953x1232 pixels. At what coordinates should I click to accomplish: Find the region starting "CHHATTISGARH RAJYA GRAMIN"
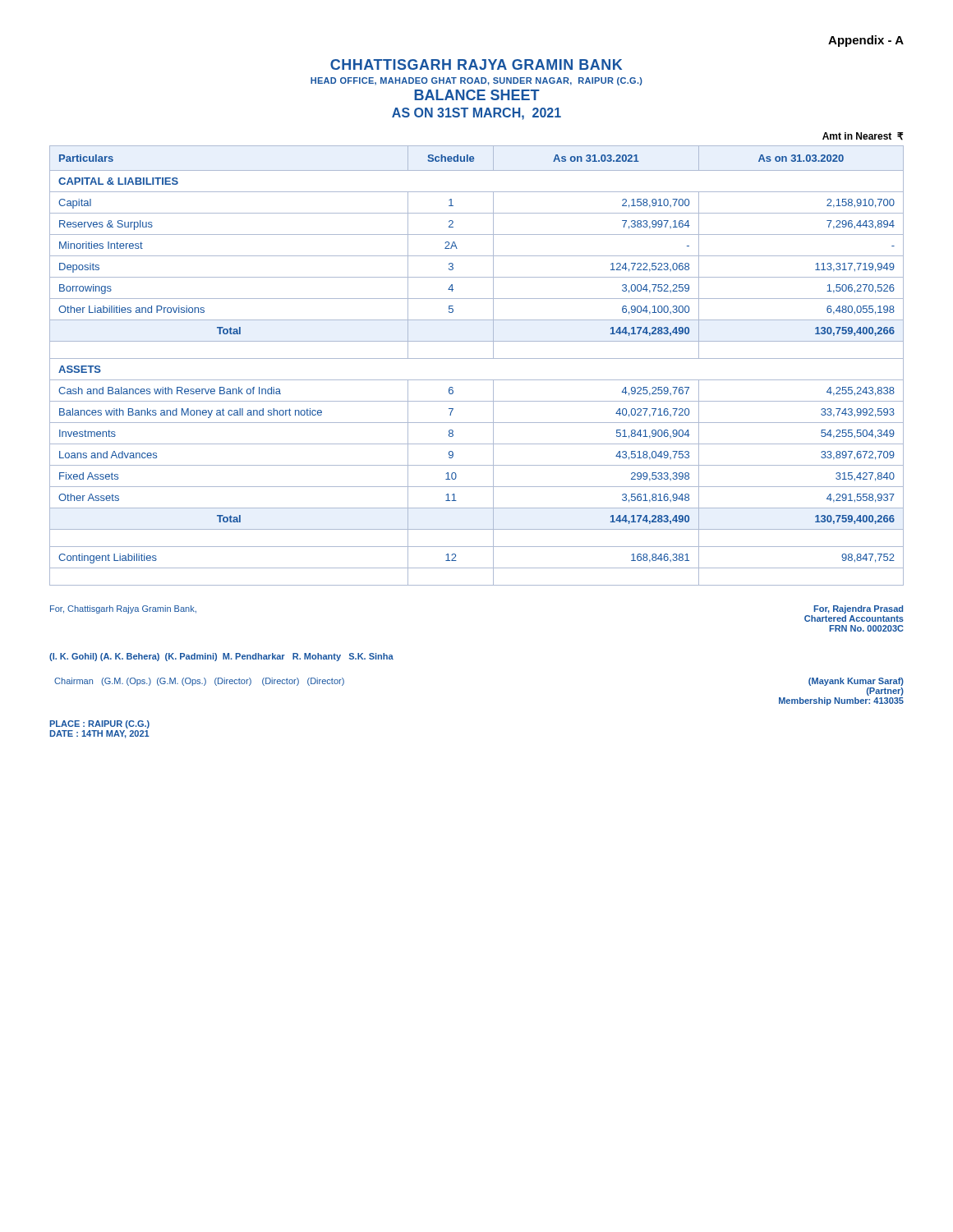point(476,89)
